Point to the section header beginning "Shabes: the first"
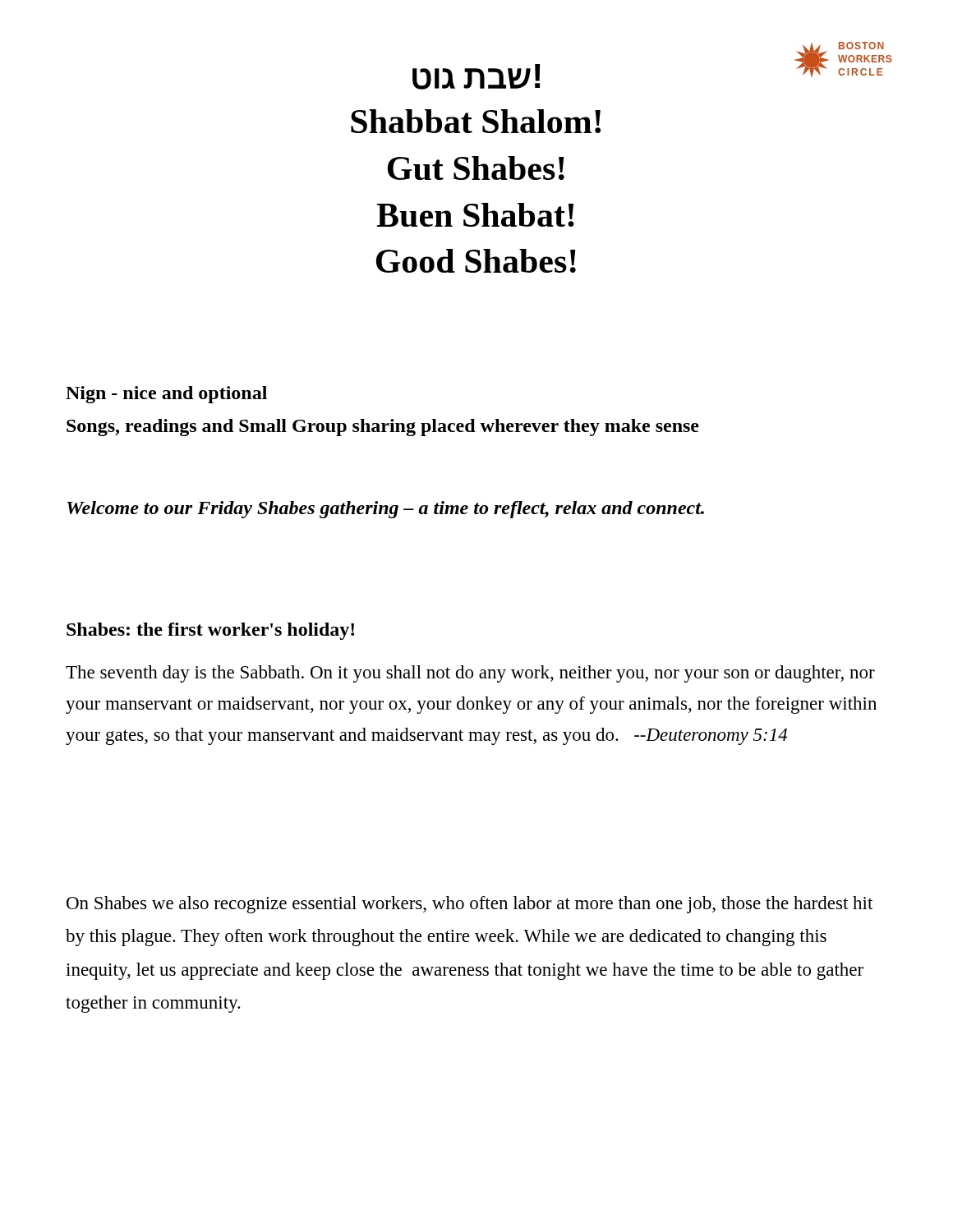The width and height of the screenshot is (953, 1232). [211, 629]
